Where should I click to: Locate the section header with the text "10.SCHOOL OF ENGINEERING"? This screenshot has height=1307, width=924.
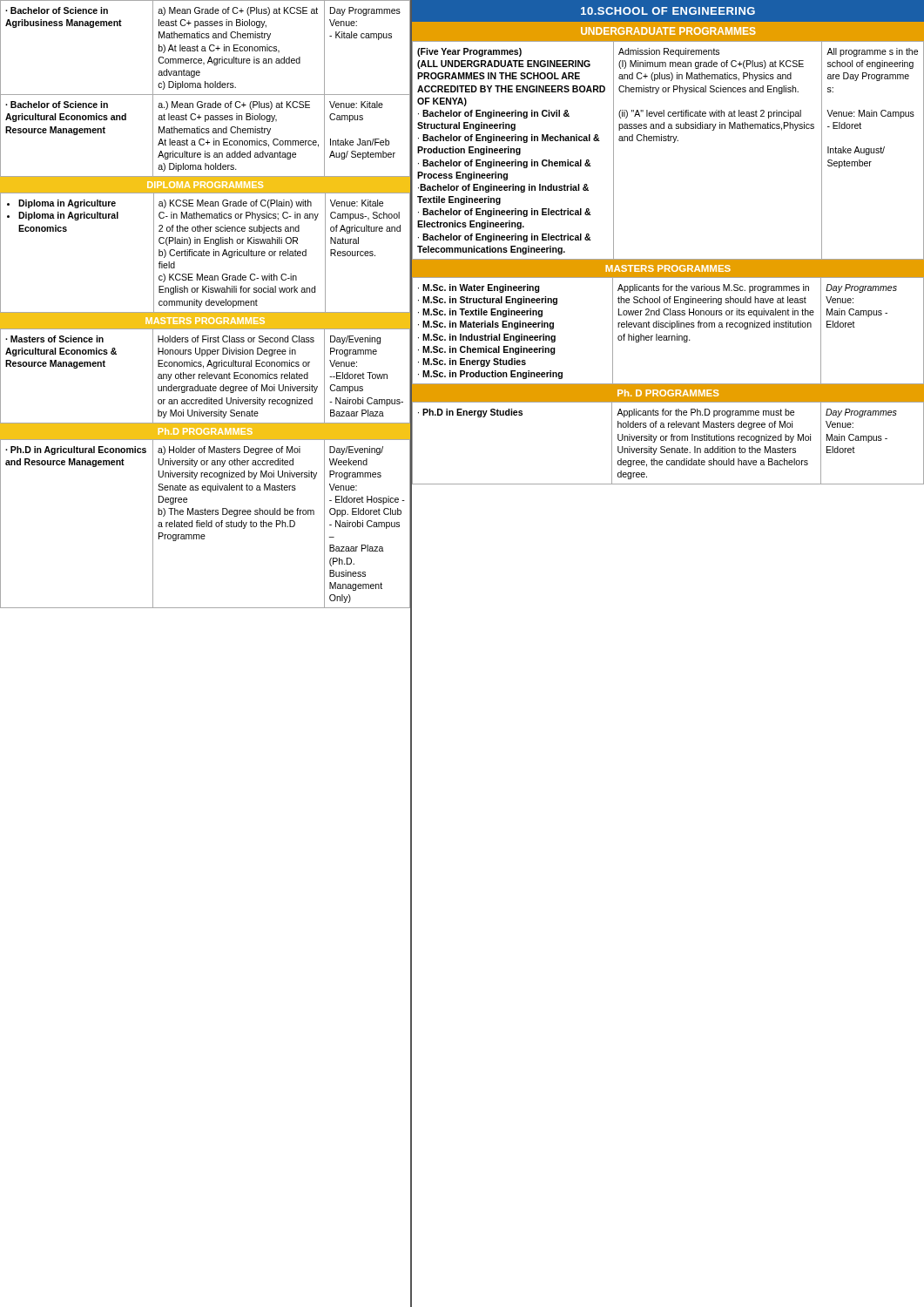(x=668, y=11)
